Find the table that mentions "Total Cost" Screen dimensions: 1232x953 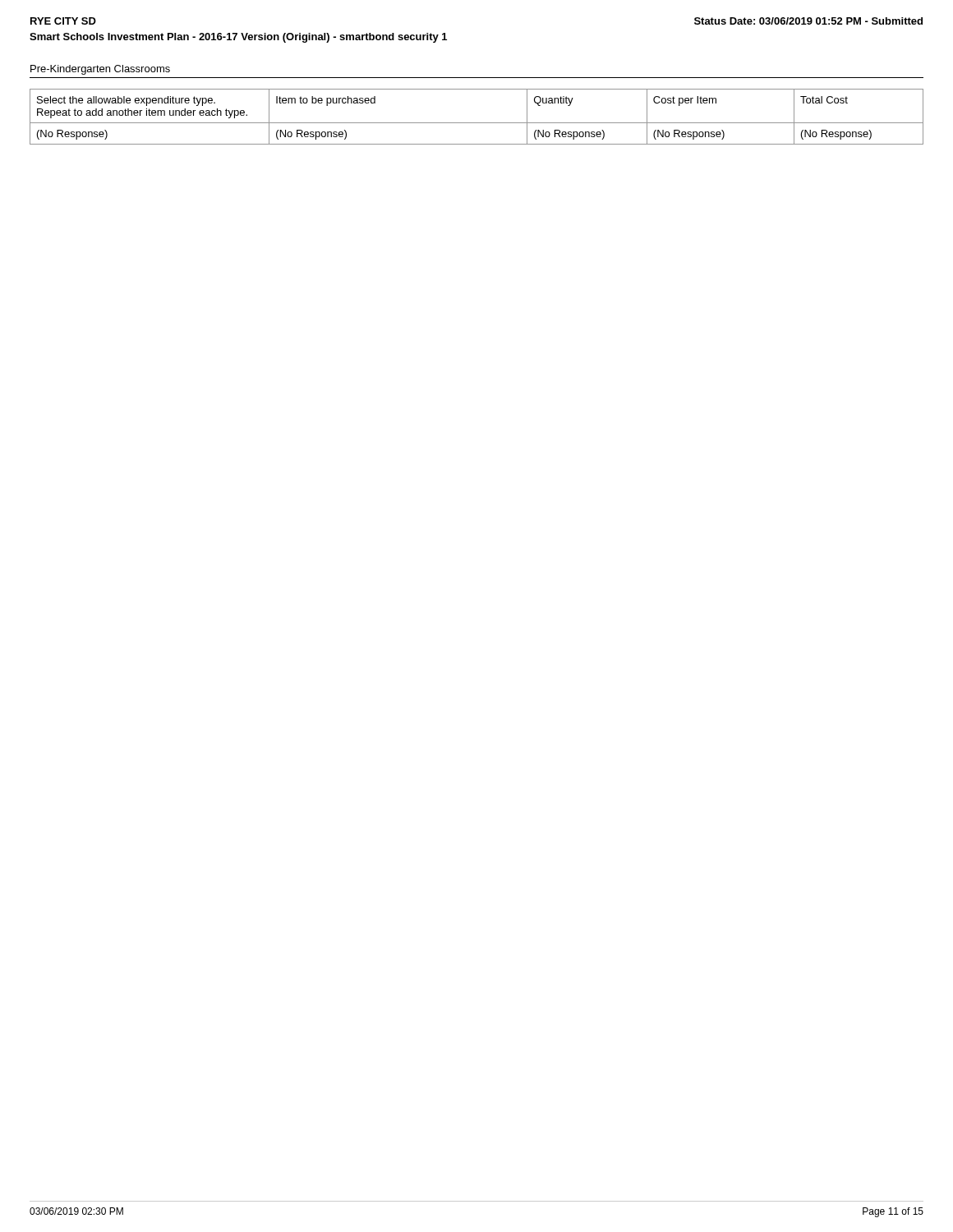coord(476,117)
